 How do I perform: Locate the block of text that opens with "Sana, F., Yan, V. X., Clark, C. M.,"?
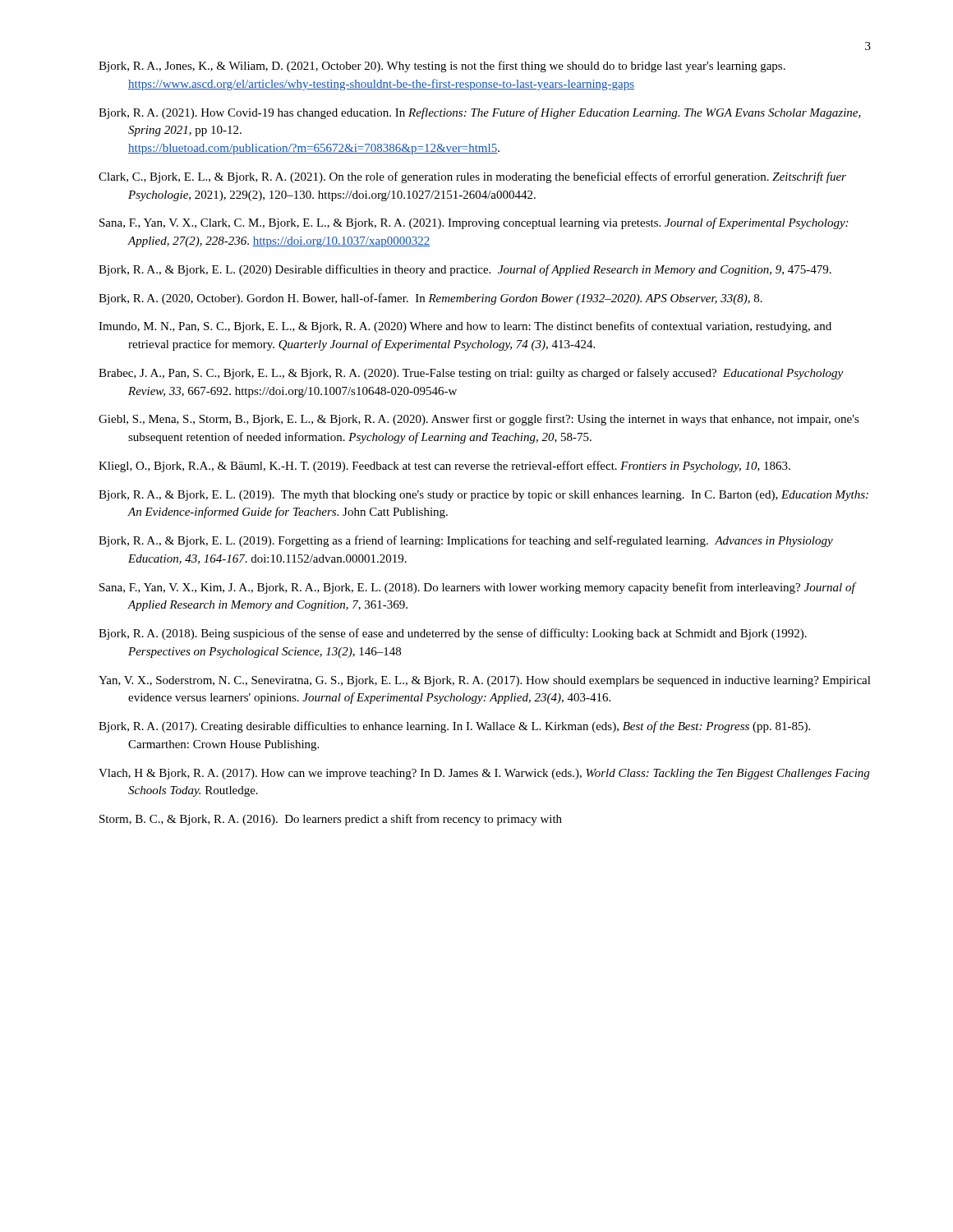(474, 232)
